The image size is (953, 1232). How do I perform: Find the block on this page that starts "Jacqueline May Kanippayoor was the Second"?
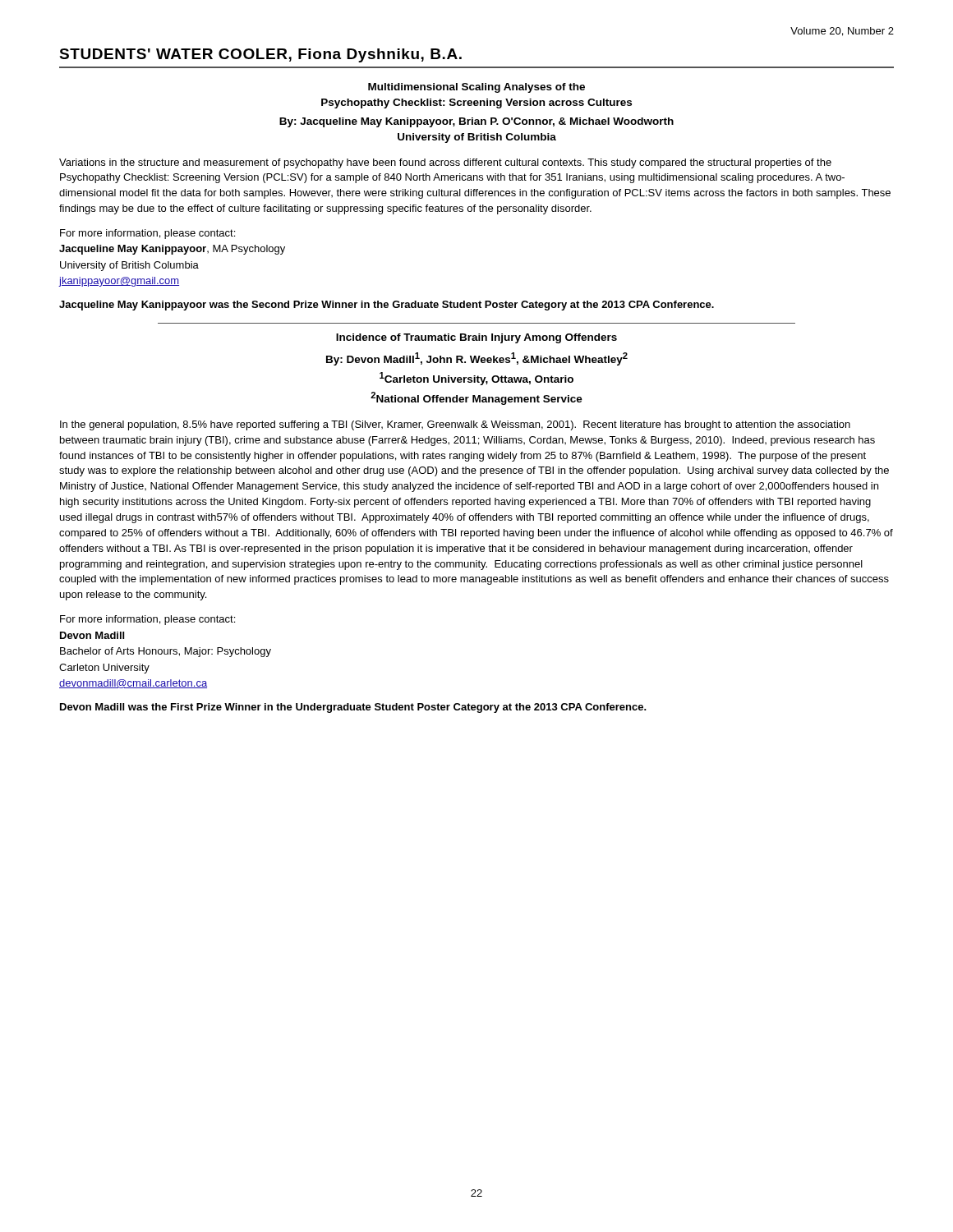point(387,304)
